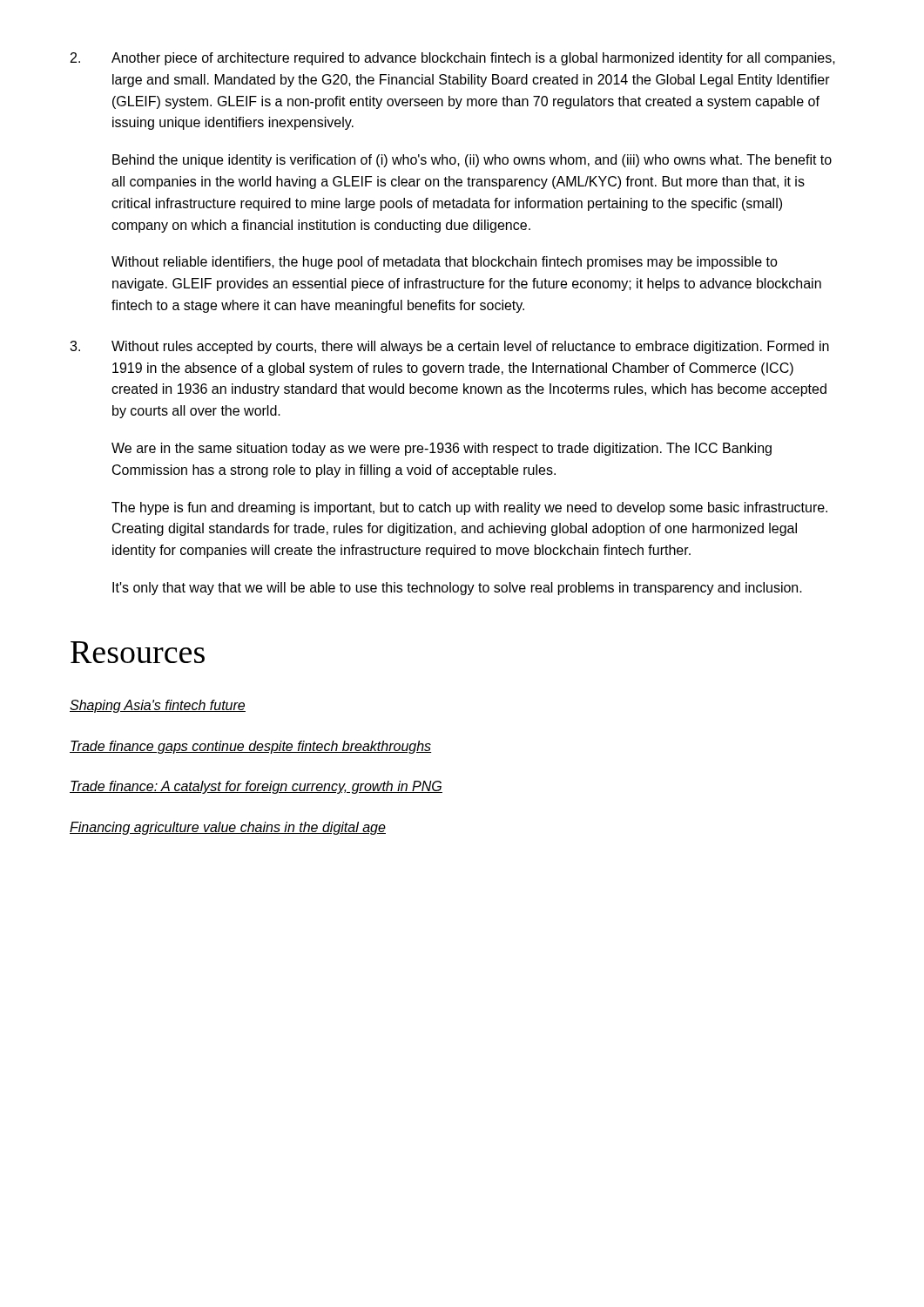Point to the block beginning "3. Without rules"

pyautogui.click(x=453, y=468)
